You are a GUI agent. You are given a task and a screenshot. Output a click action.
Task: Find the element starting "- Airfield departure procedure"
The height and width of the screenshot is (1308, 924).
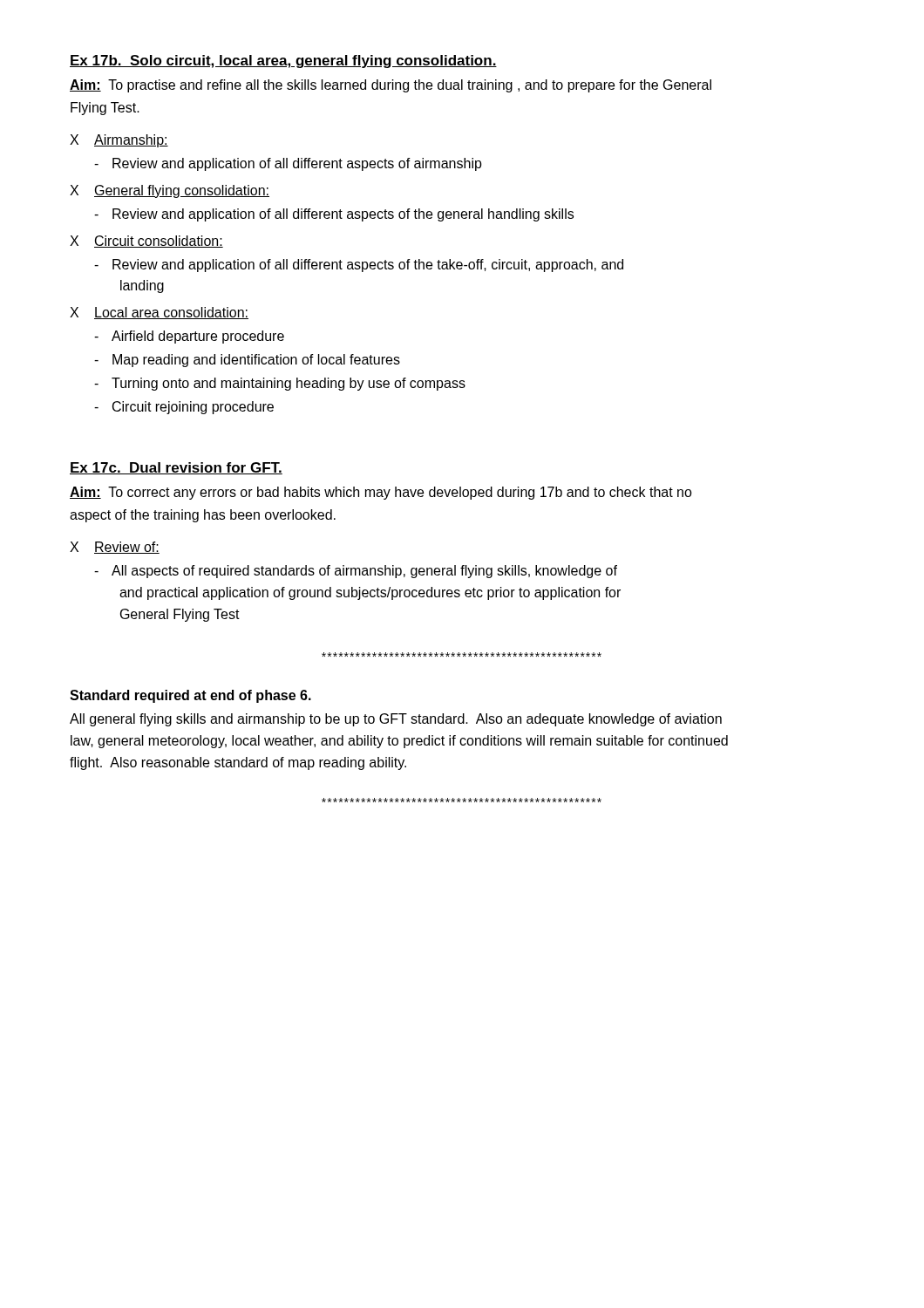(189, 337)
